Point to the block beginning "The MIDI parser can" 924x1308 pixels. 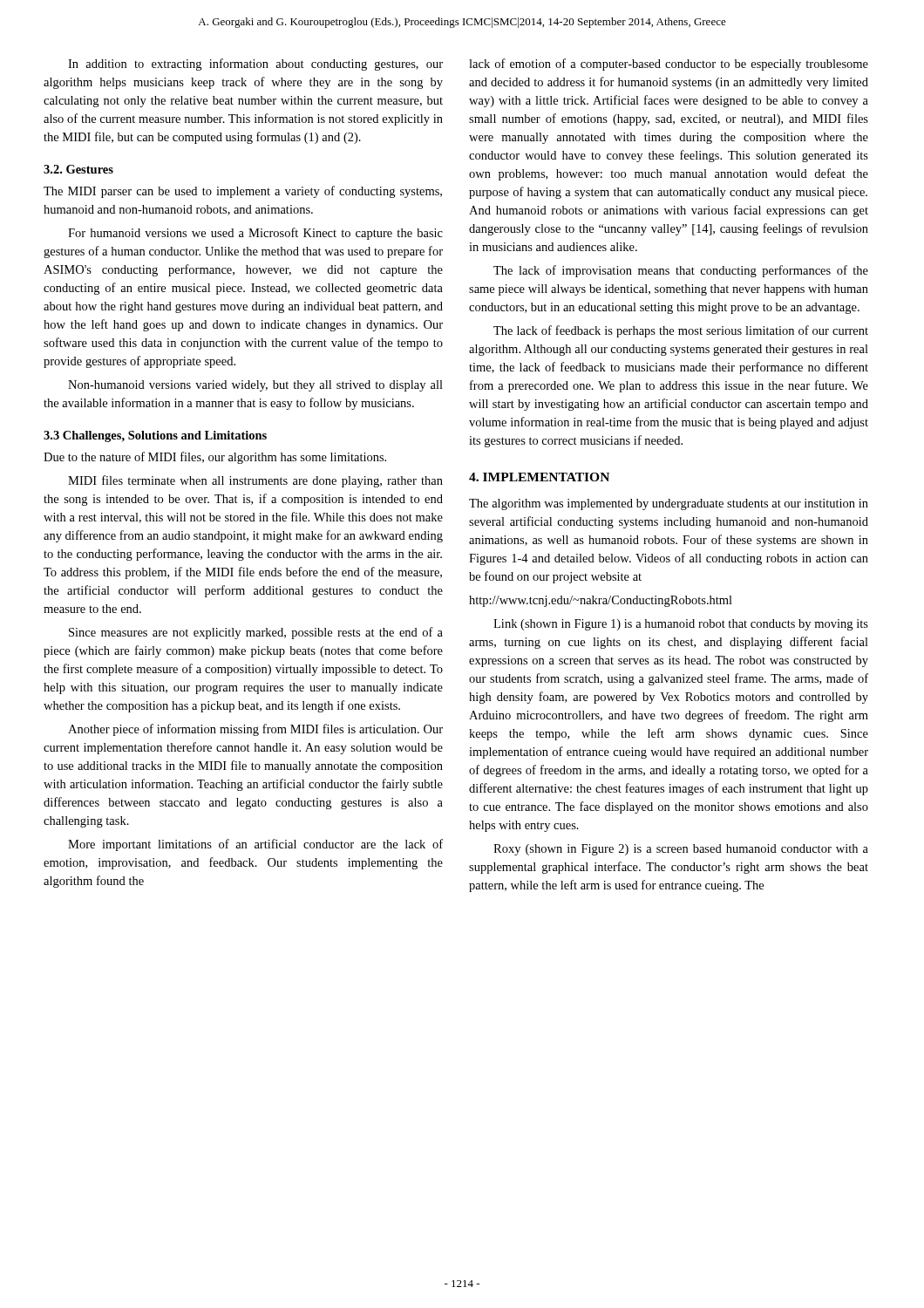(243, 297)
